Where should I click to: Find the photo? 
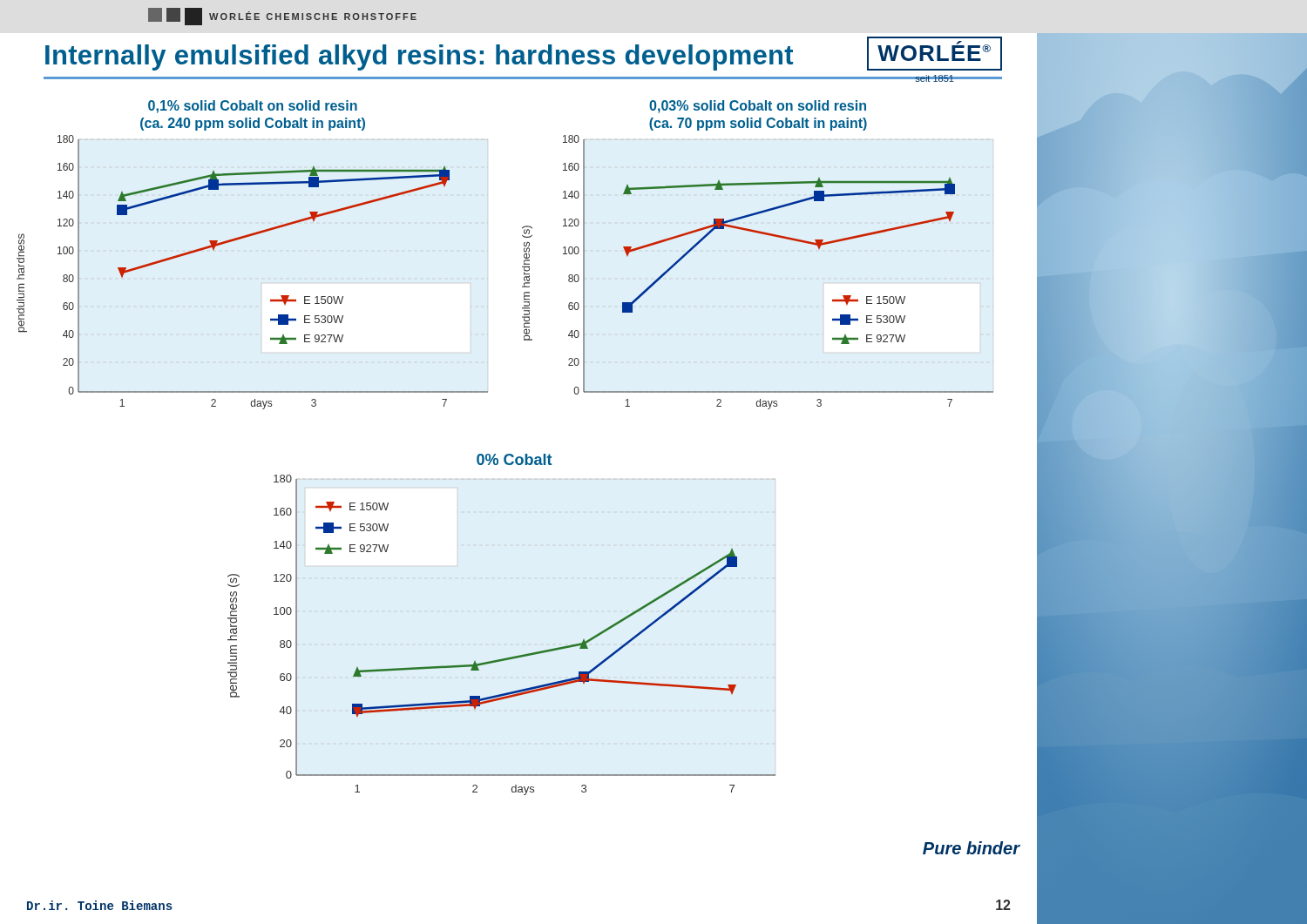click(x=1172, y=479)
